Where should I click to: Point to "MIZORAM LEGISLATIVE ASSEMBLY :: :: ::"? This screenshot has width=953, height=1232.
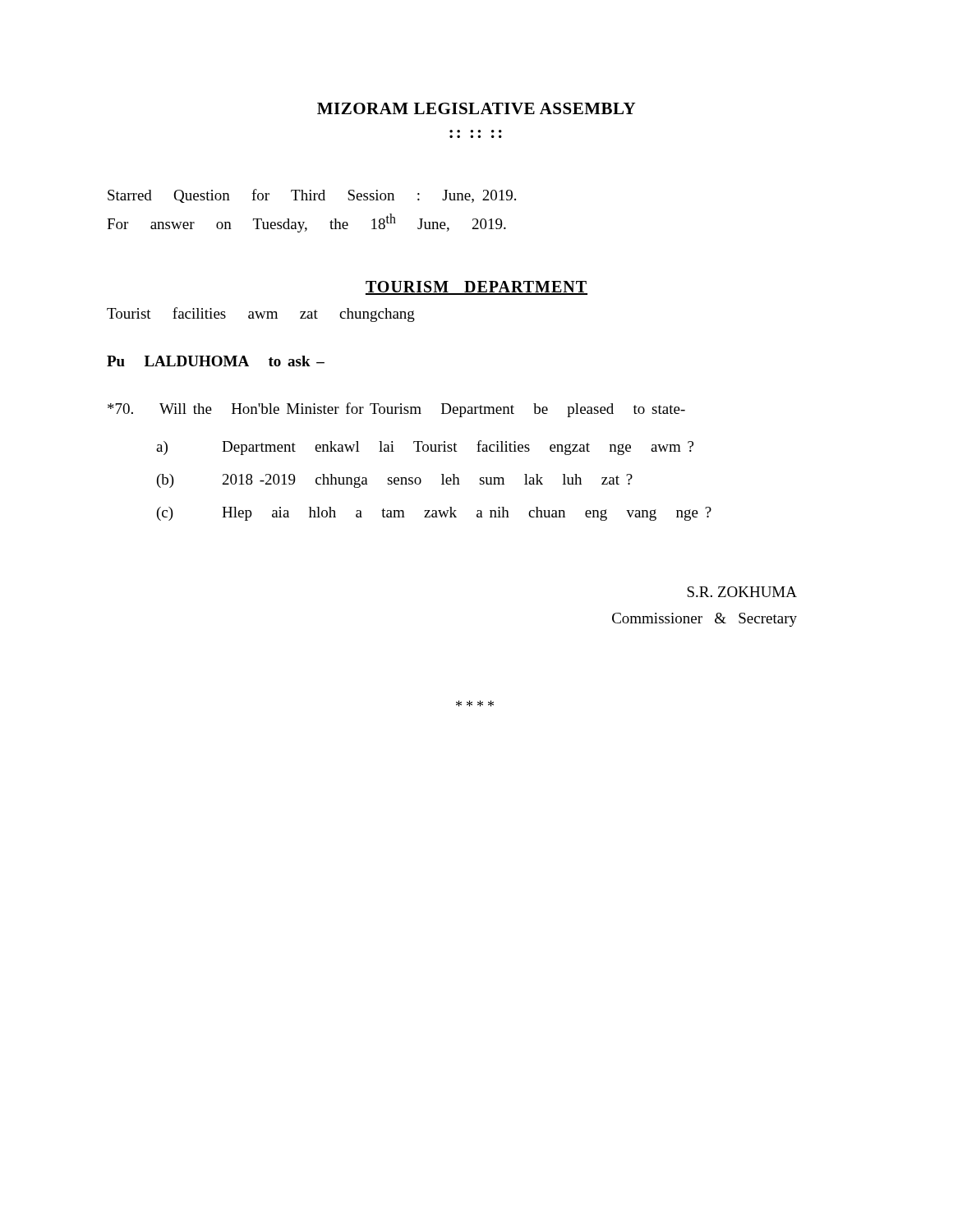click(x=476, y=121)
